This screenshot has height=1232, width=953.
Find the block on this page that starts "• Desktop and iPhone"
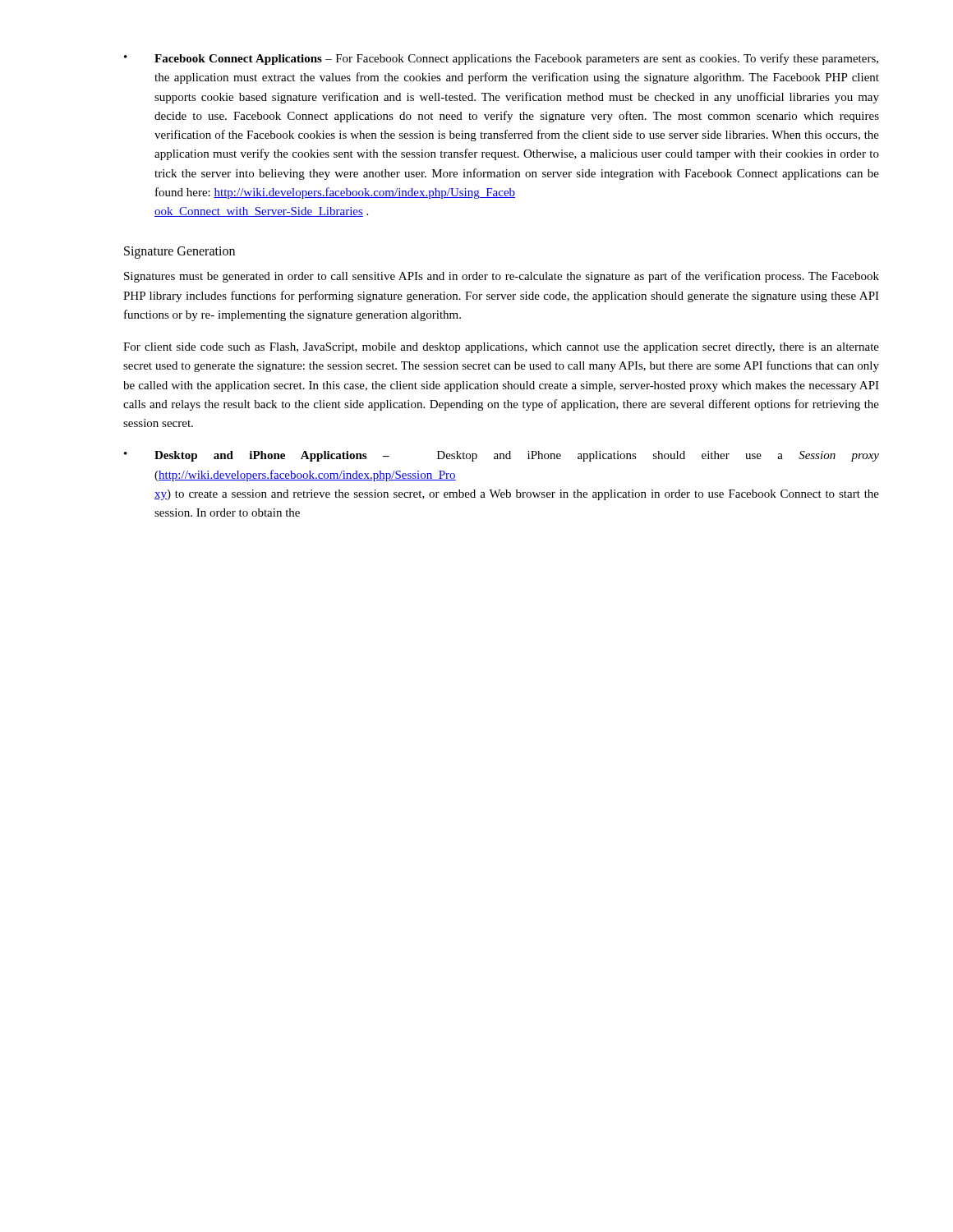tap(501, 484)
